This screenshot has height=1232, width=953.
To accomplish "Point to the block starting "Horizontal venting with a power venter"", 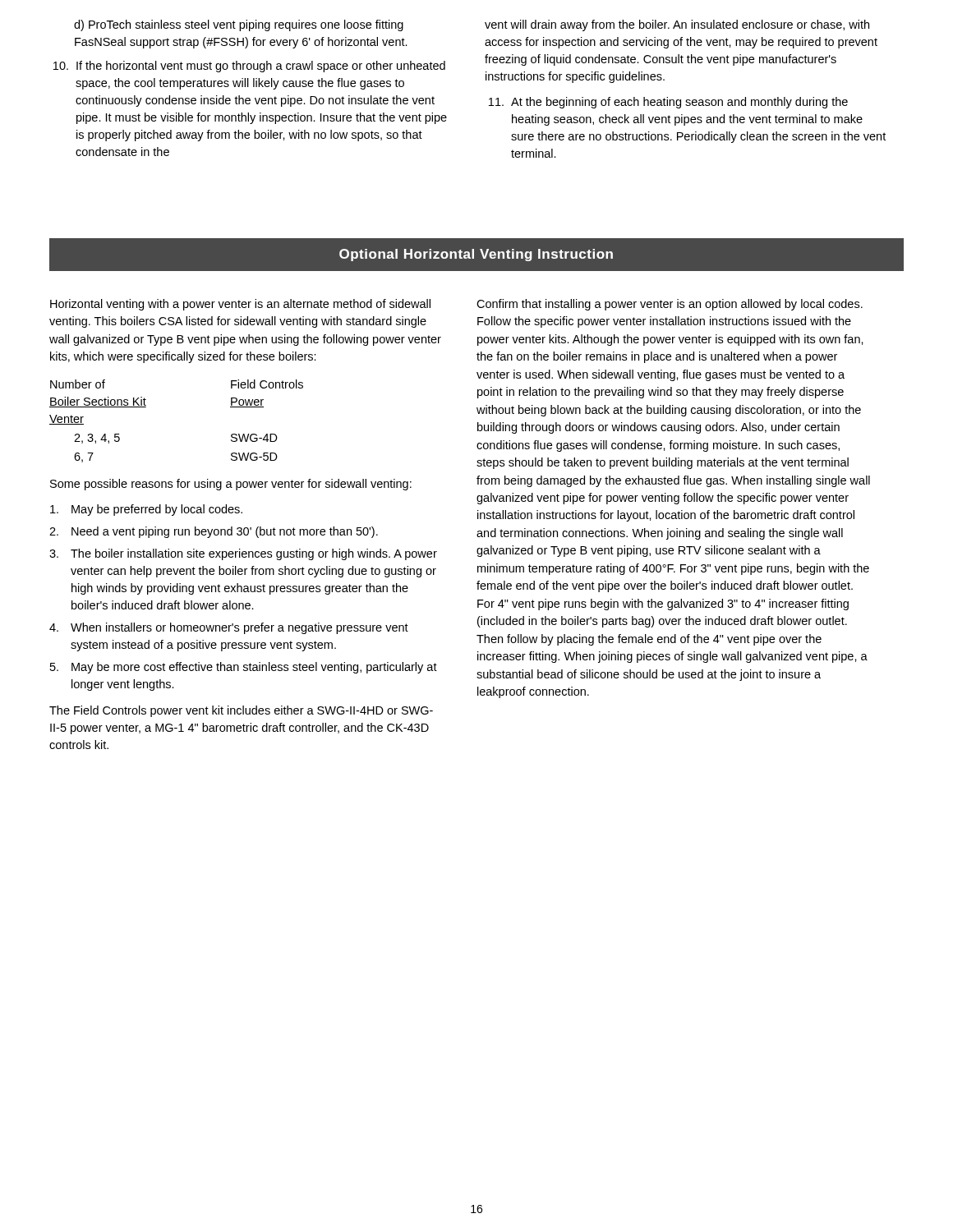I will click(x=245, y=330).
